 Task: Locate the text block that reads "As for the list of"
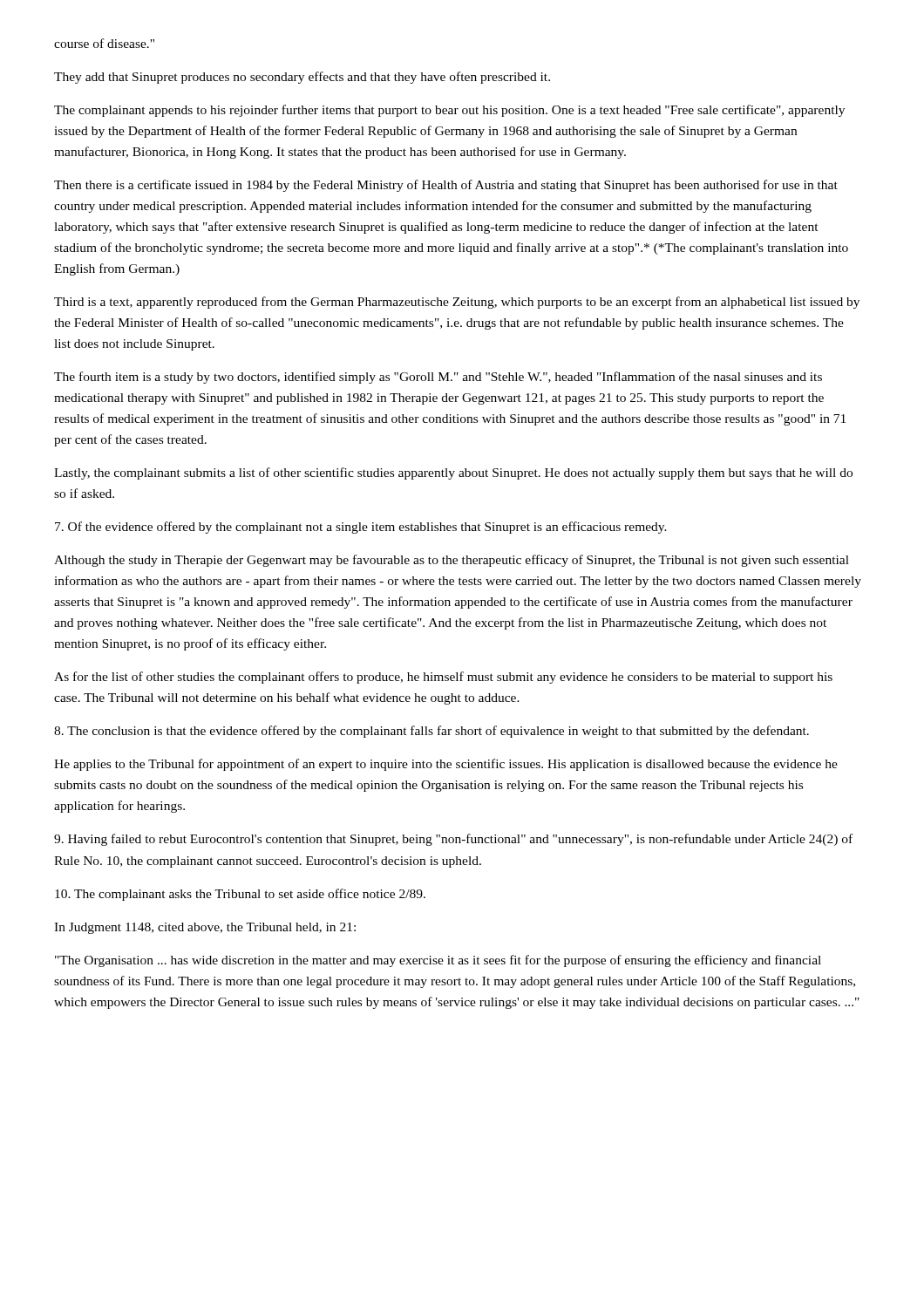[x=443, y=687]
